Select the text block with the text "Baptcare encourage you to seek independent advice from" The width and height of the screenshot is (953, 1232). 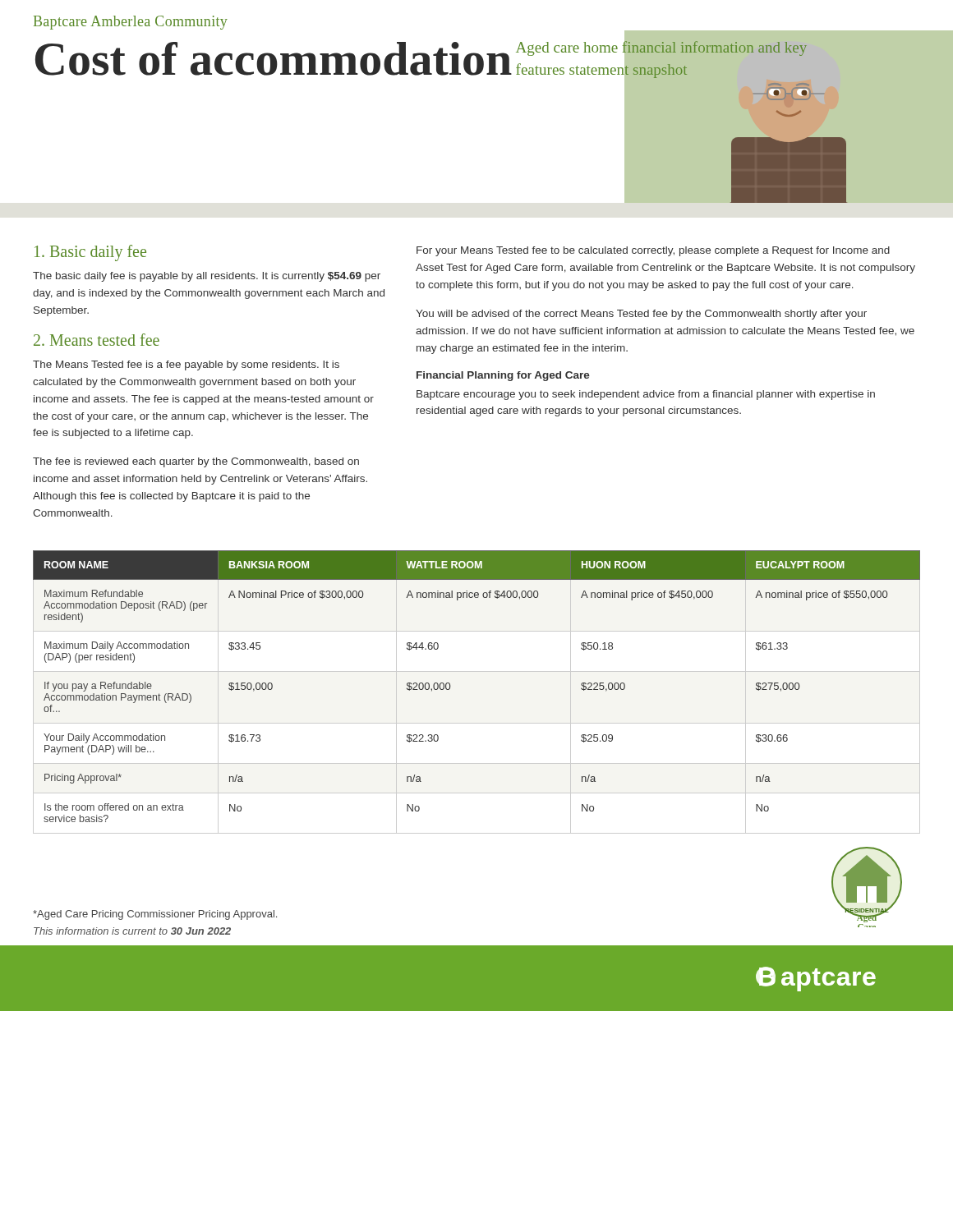(668, 403)
